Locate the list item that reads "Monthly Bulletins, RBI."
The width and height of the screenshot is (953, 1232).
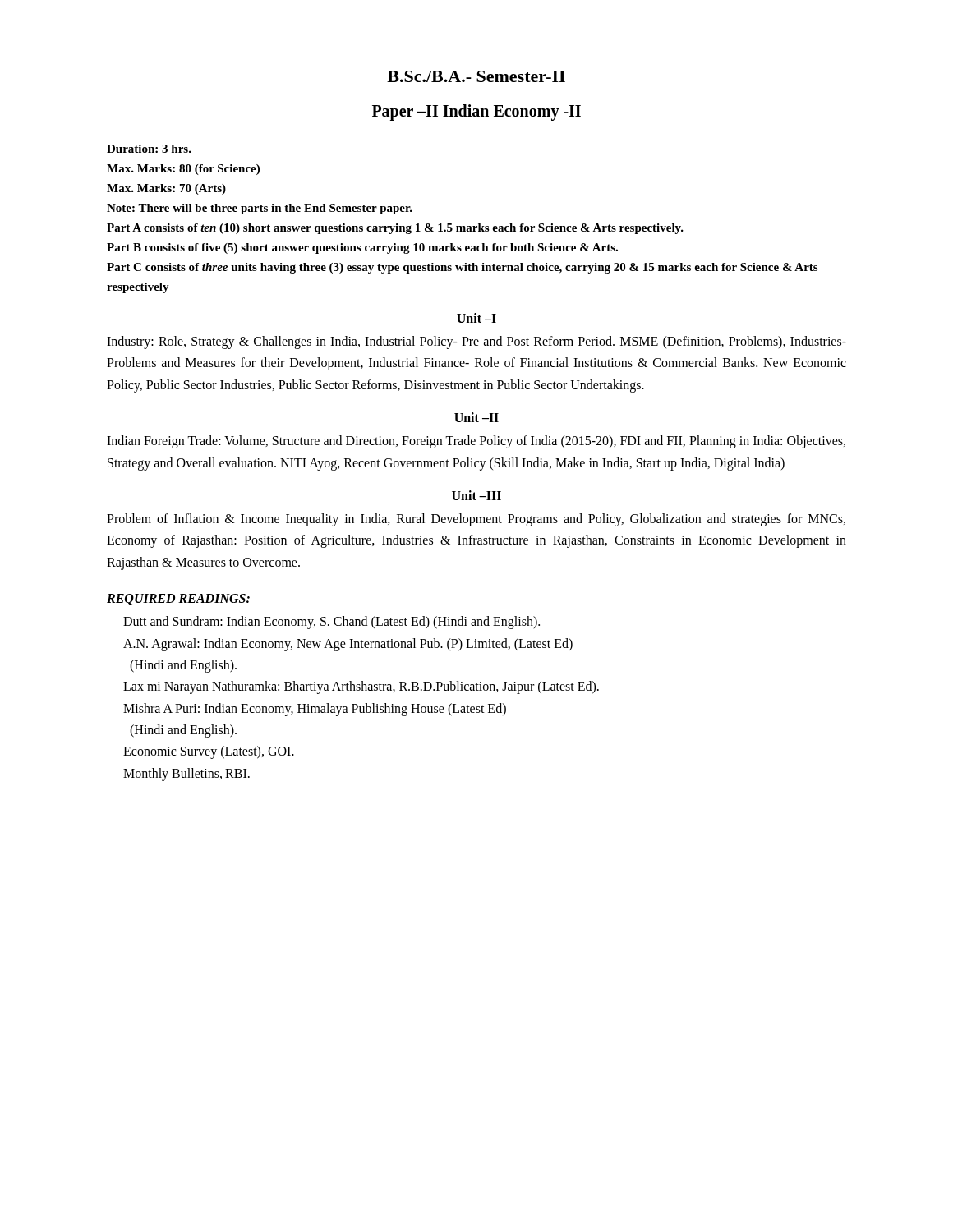(x=187, y=773)
